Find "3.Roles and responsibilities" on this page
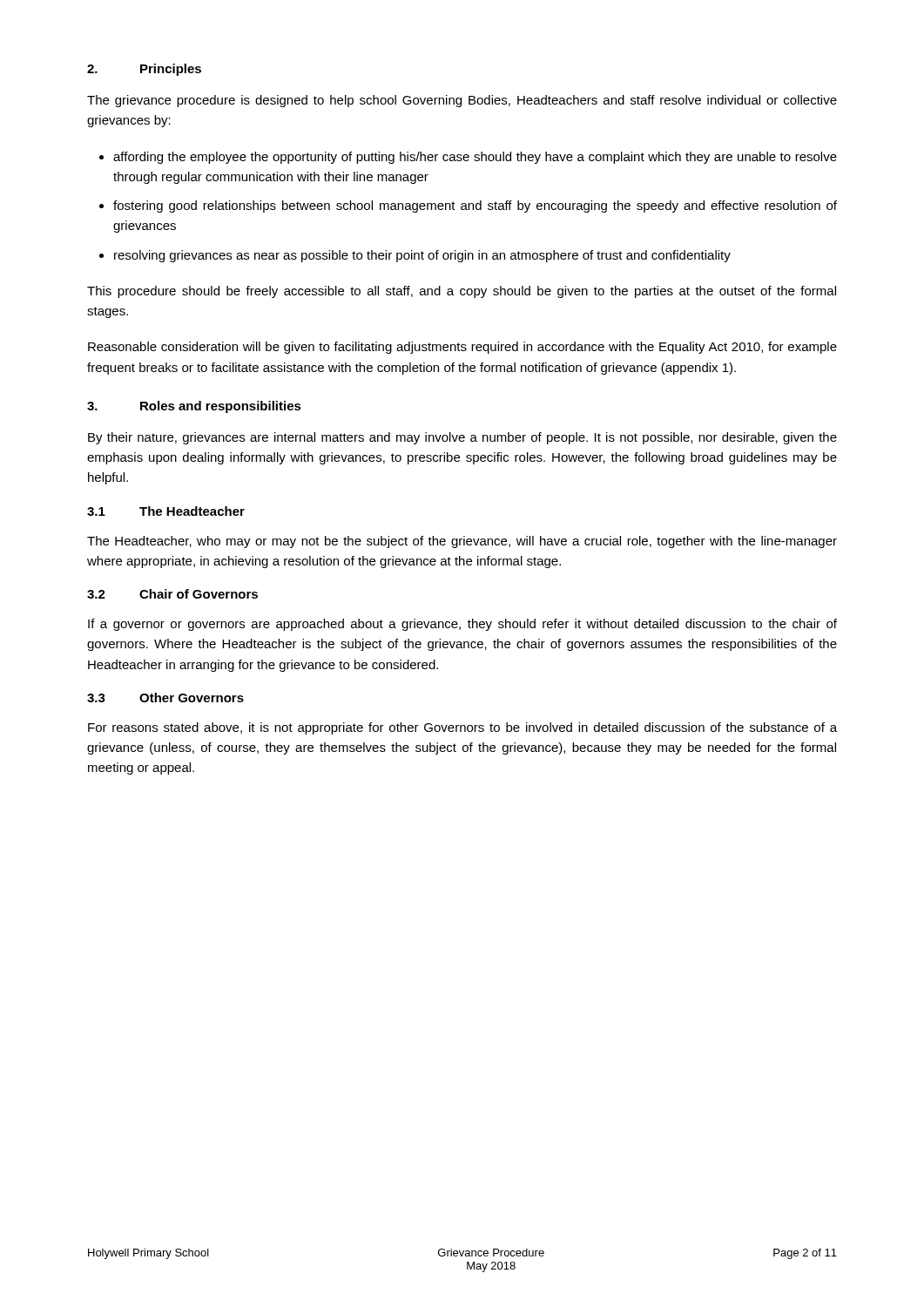 pos(194,405)
